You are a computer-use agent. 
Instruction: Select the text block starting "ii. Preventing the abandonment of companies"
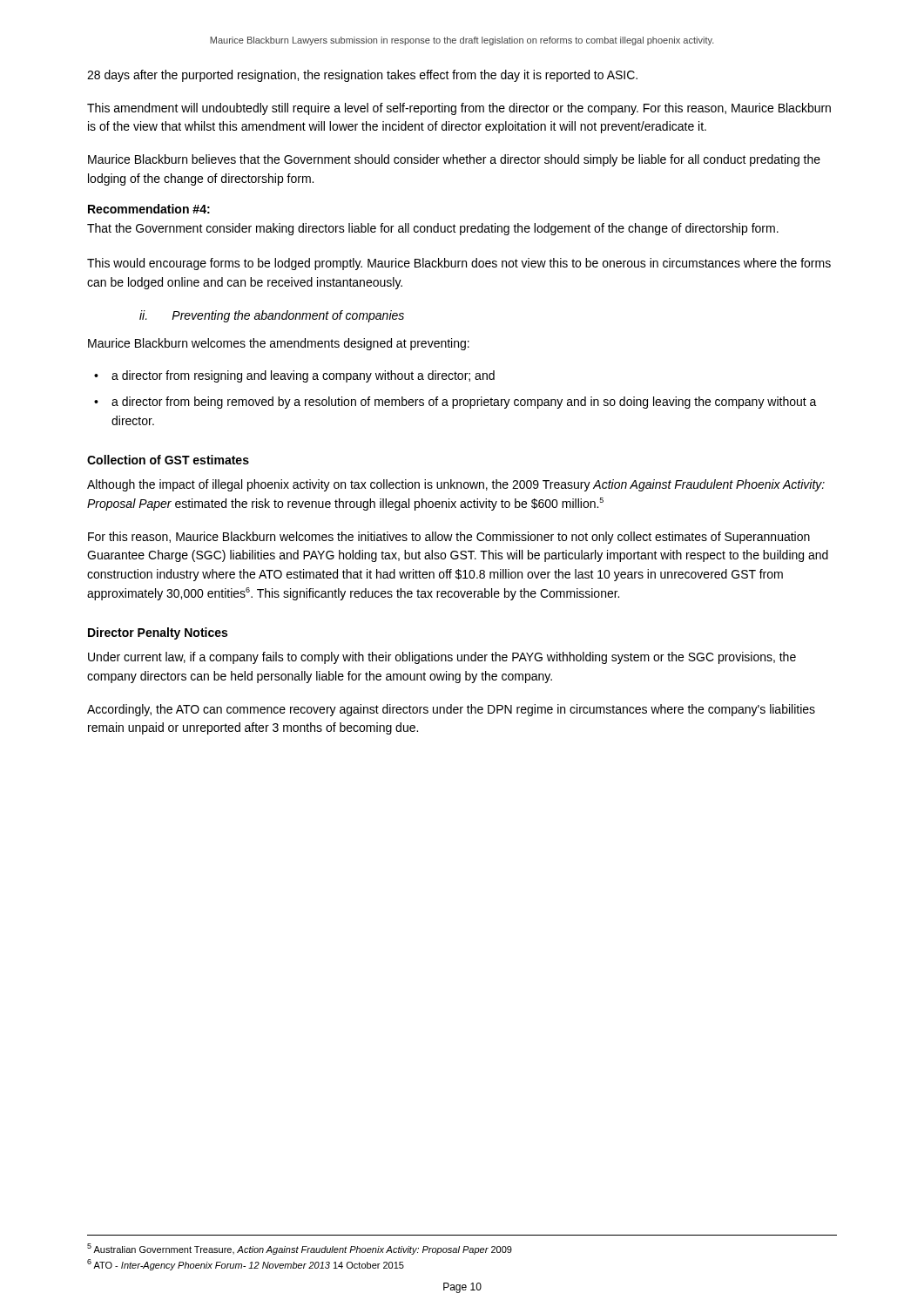click(x=272, y=315)
